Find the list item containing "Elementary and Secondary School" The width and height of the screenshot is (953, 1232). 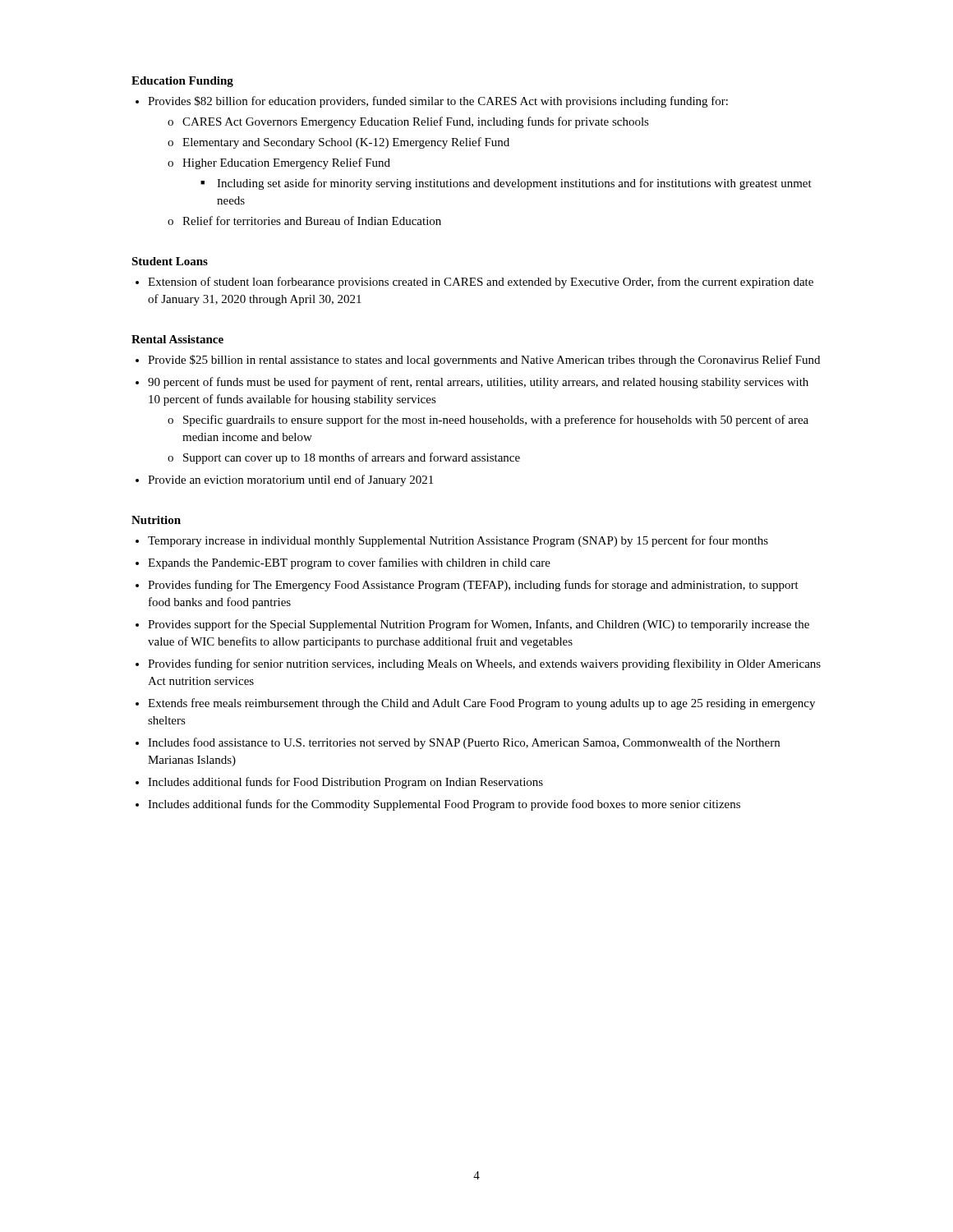click(346, 142)
